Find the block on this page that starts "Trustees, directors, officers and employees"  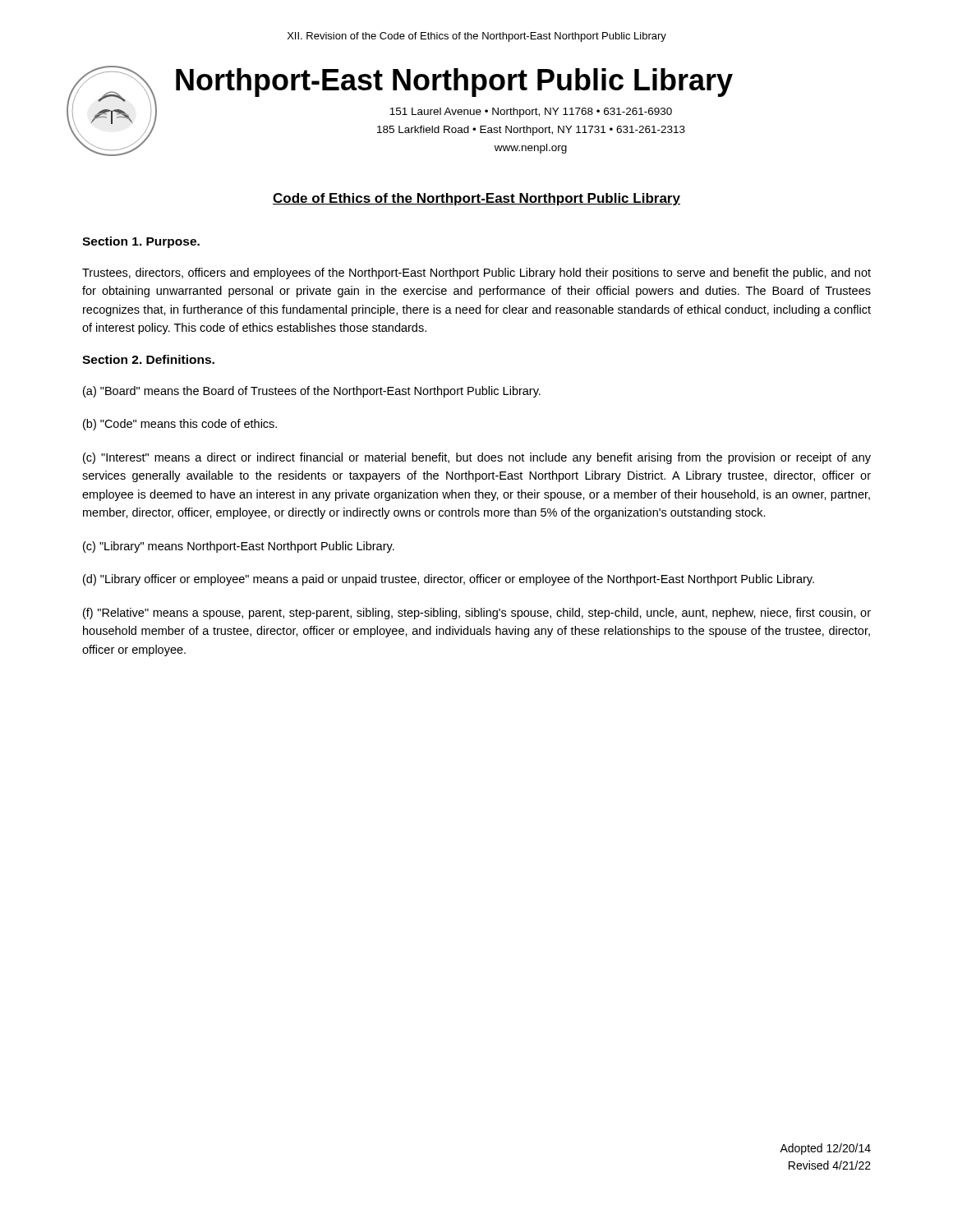[476, 300]
